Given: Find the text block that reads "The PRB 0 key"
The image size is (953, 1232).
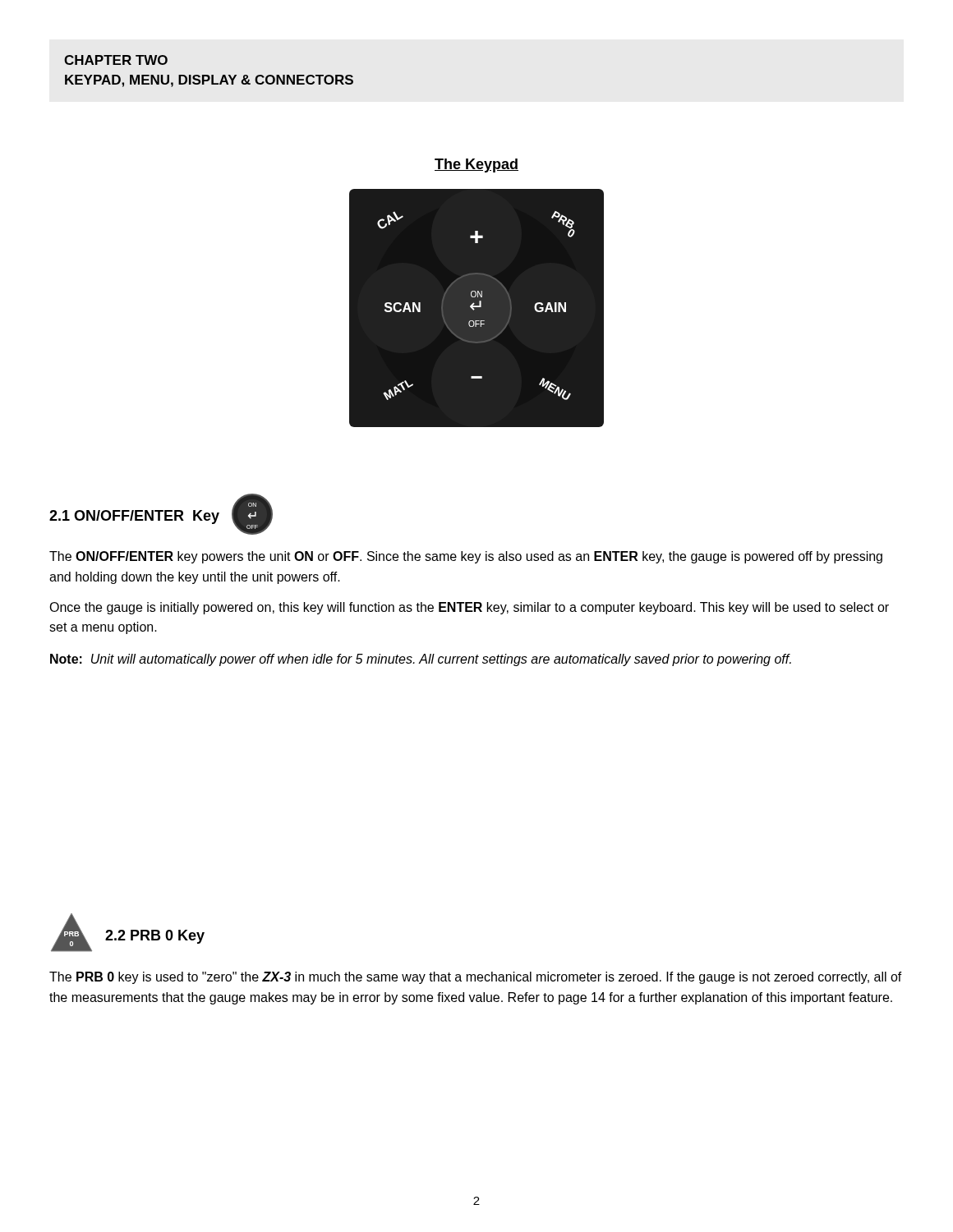Looking at the screenshot, I should [475, 987].
